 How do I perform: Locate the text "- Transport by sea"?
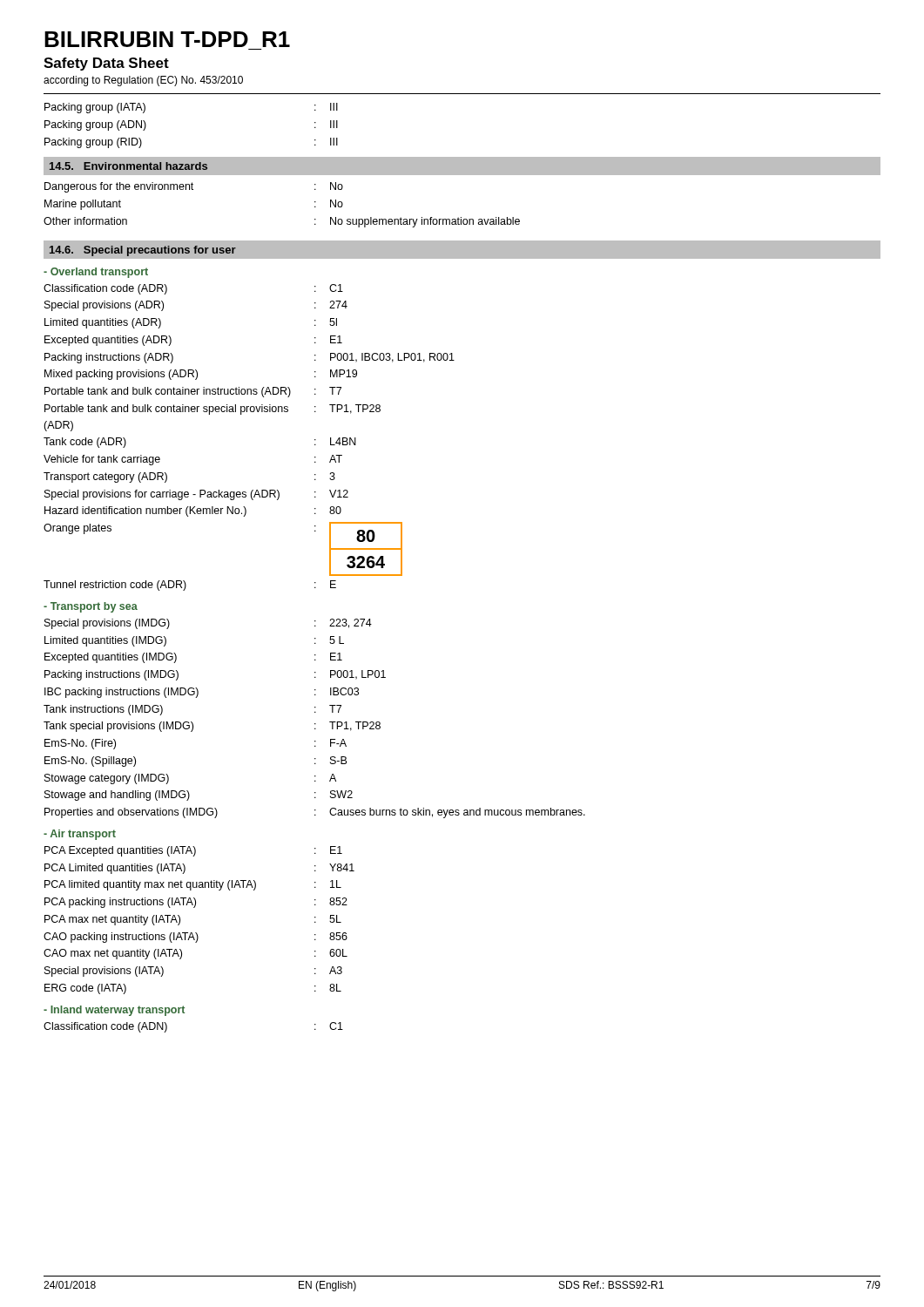click(90, 606)
